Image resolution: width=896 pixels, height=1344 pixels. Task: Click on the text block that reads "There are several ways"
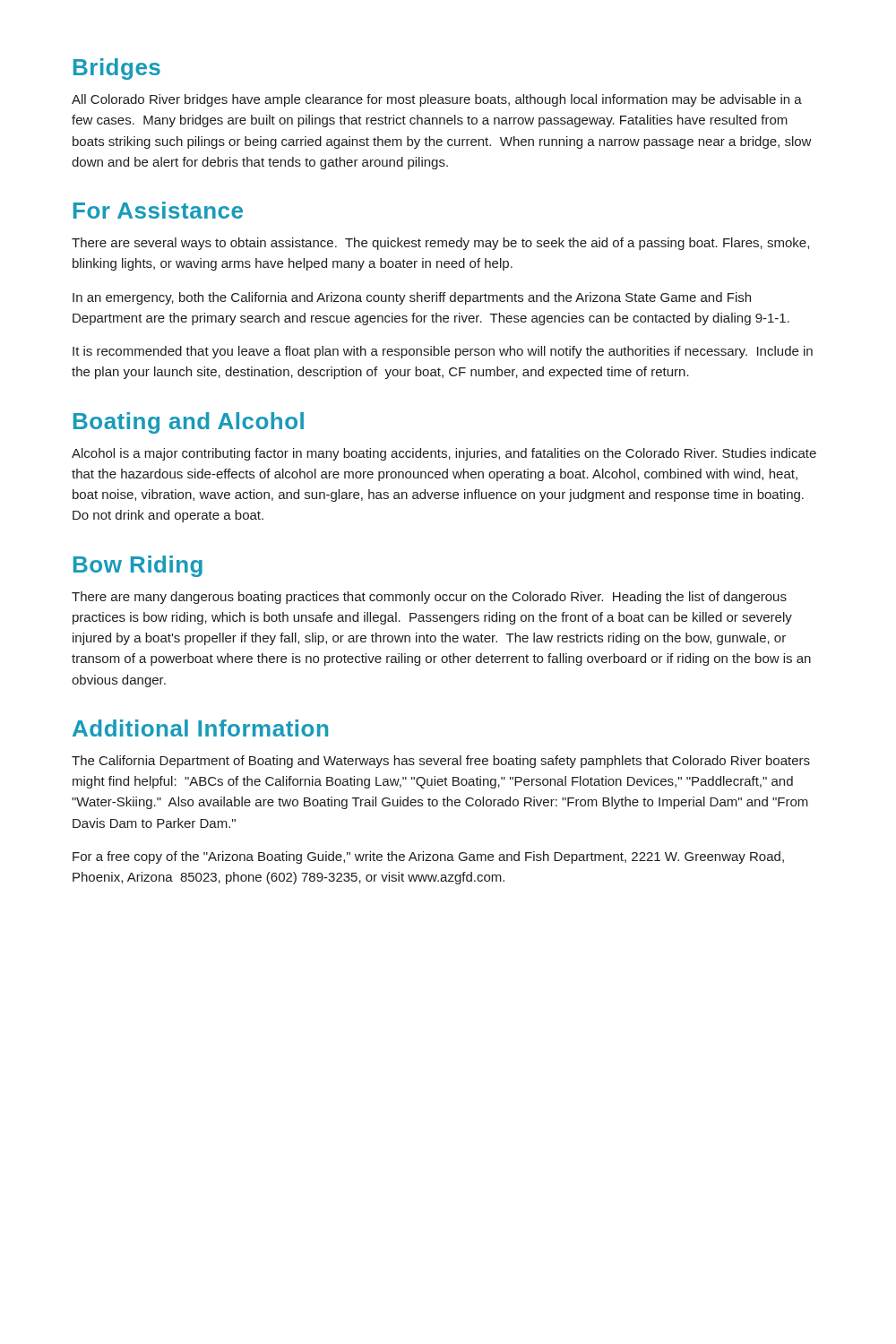pos(441,253)
